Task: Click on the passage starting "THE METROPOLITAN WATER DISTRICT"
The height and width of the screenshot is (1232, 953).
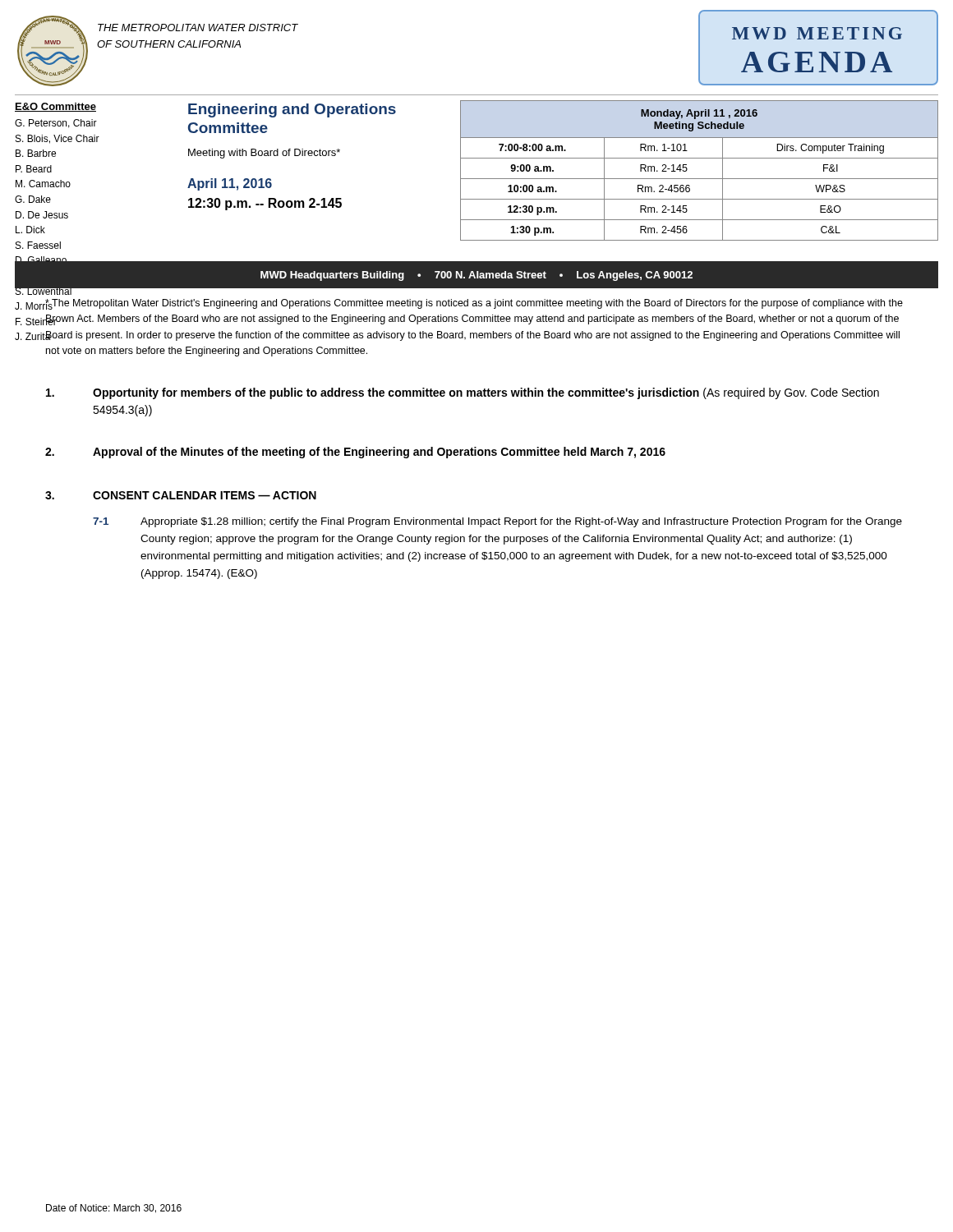Action: coord(197,36)
